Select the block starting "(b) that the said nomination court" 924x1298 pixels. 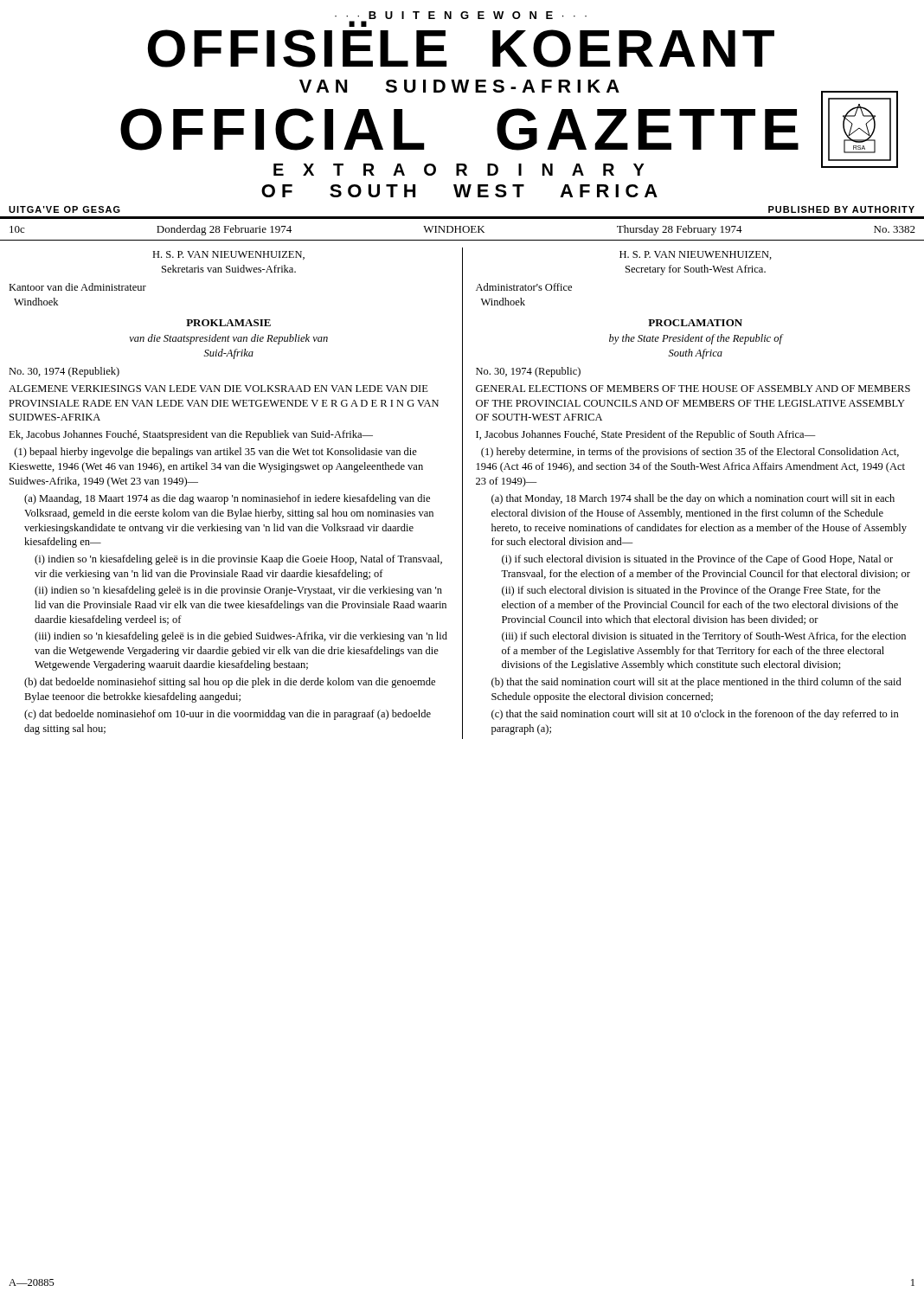(x=696, y=689)
